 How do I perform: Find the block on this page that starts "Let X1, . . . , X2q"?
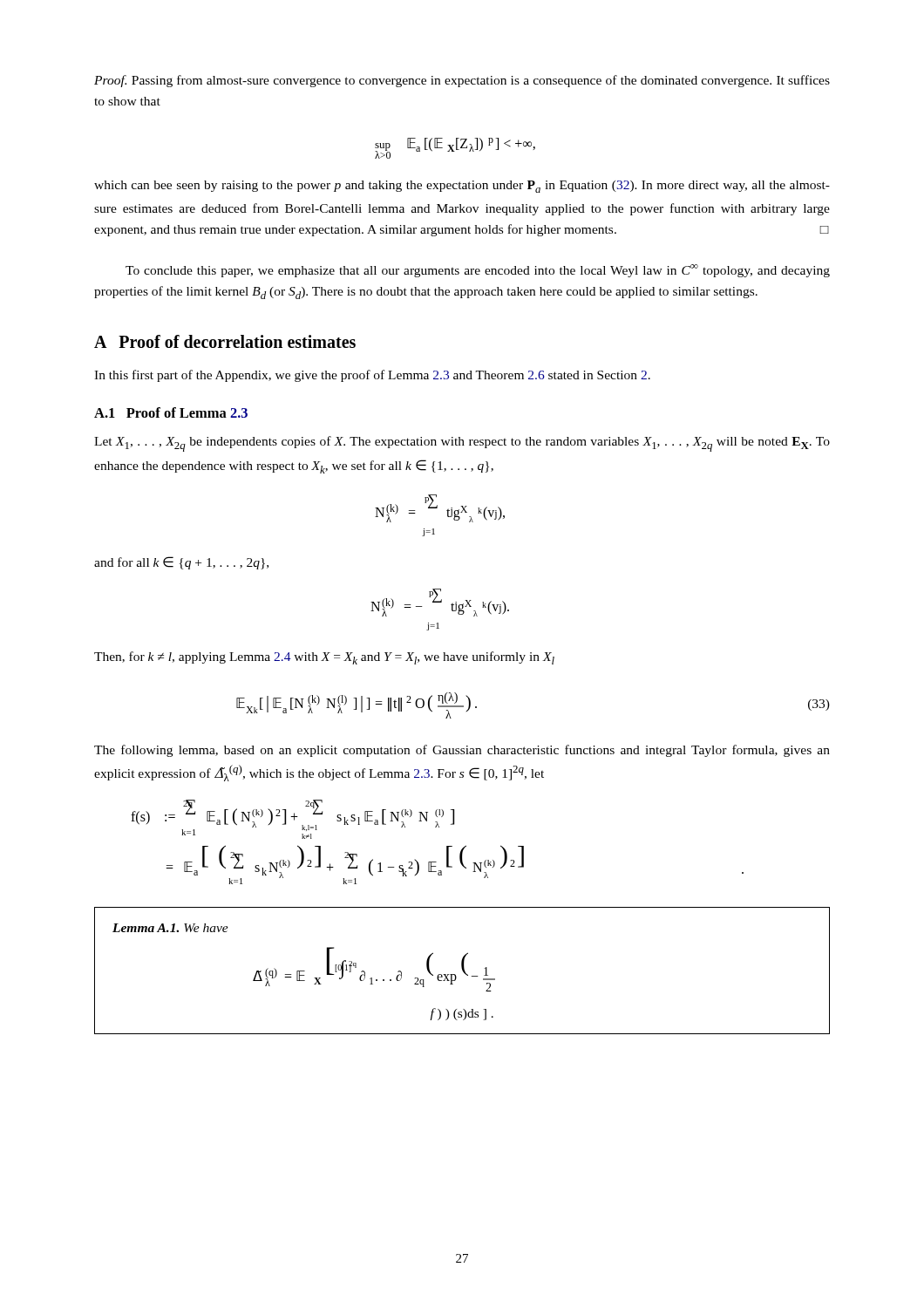pyautogui.click(x=462, y=455)
